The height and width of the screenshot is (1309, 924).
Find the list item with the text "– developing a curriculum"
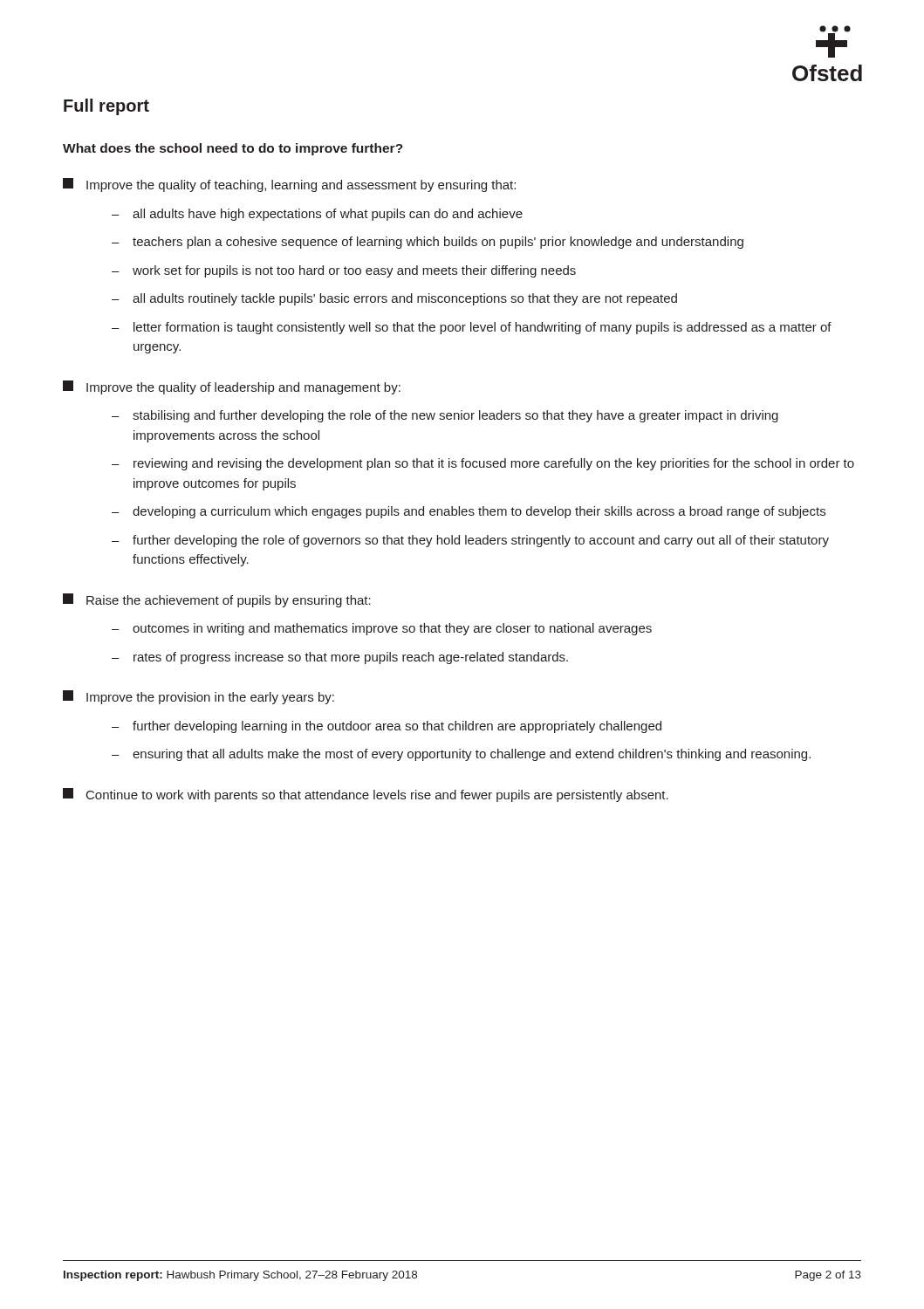click(x=486, y=512)
